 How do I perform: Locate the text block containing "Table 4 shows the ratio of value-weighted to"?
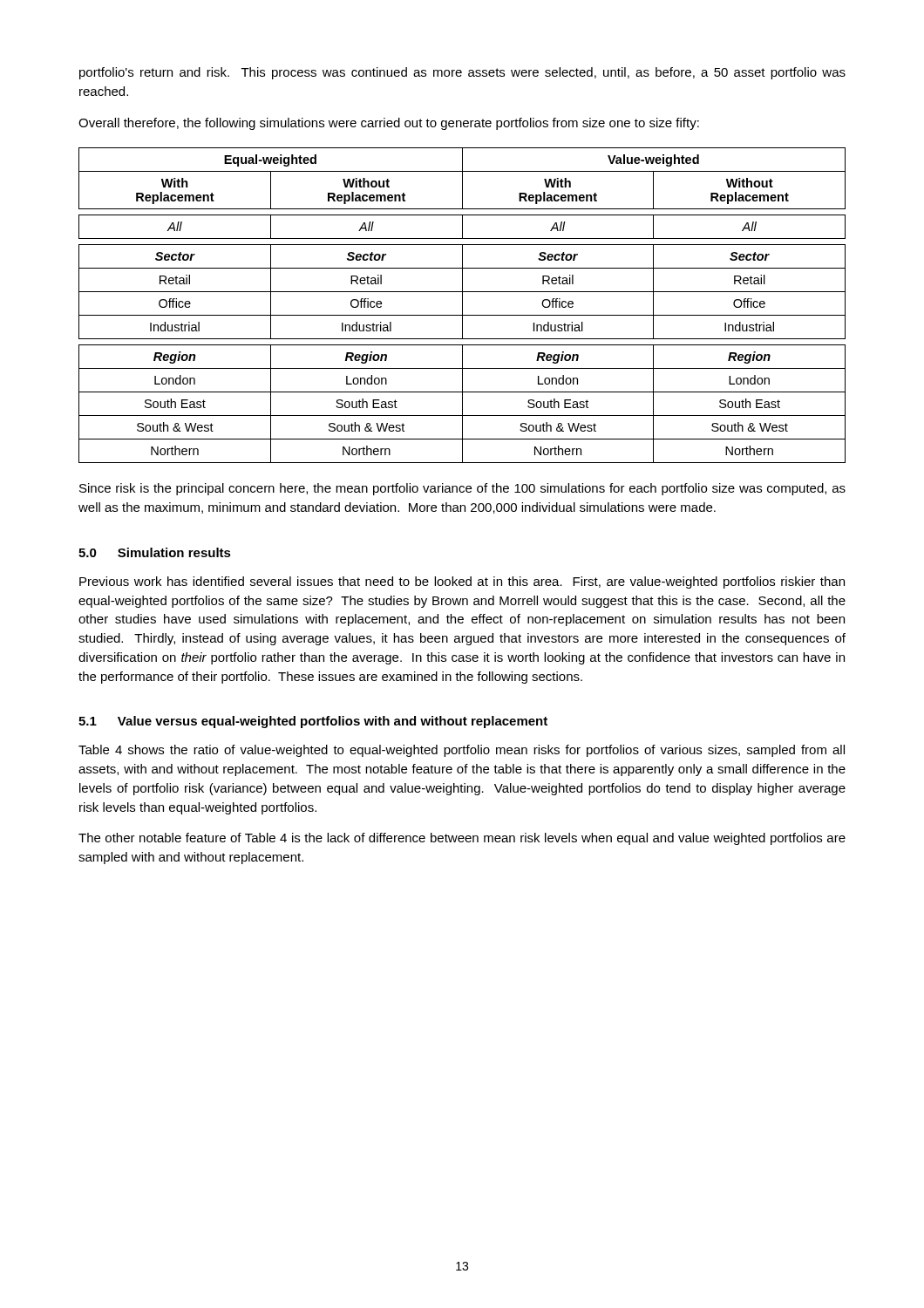462,778
